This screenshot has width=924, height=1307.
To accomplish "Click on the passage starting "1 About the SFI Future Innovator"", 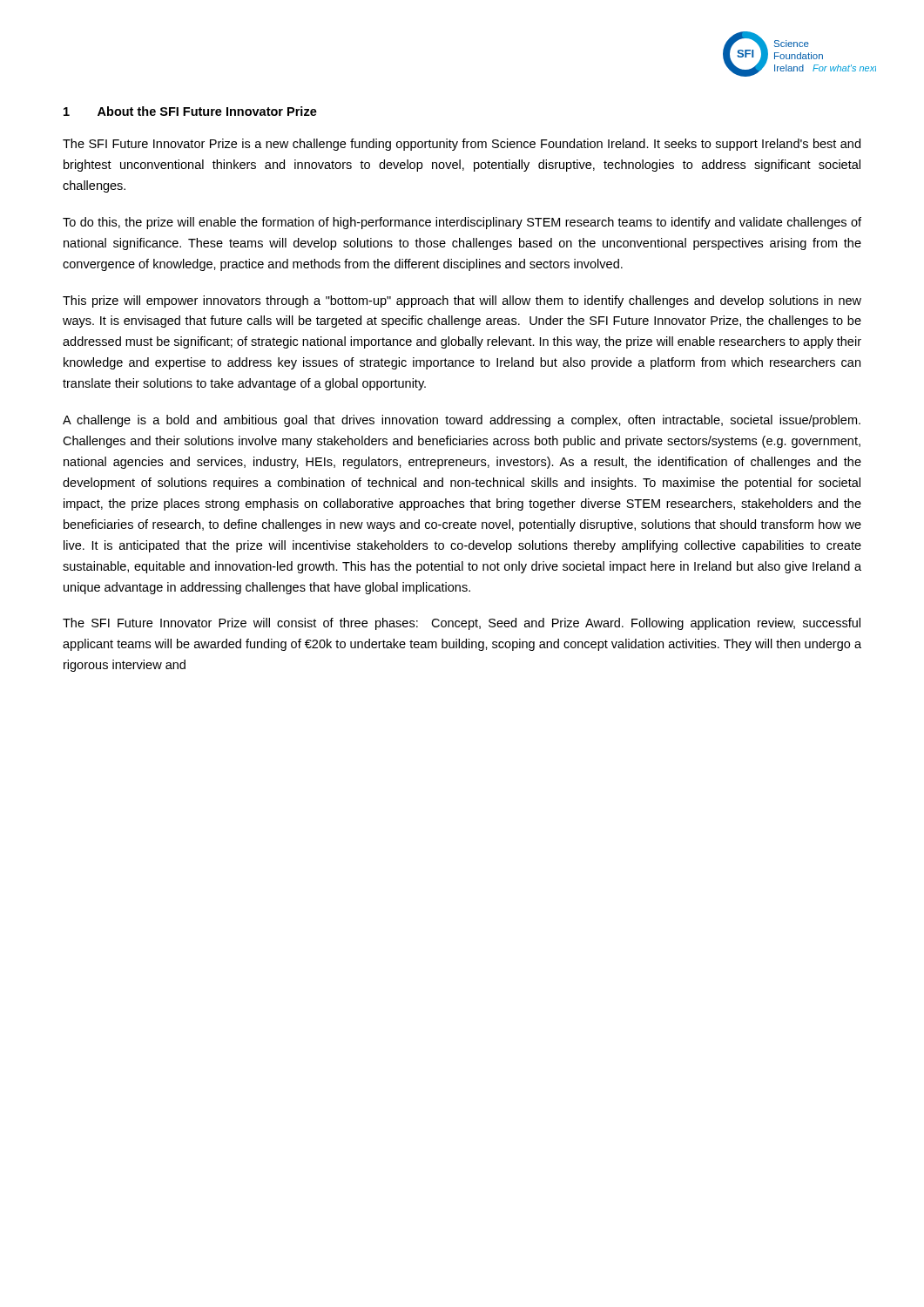I will [190, 112].
